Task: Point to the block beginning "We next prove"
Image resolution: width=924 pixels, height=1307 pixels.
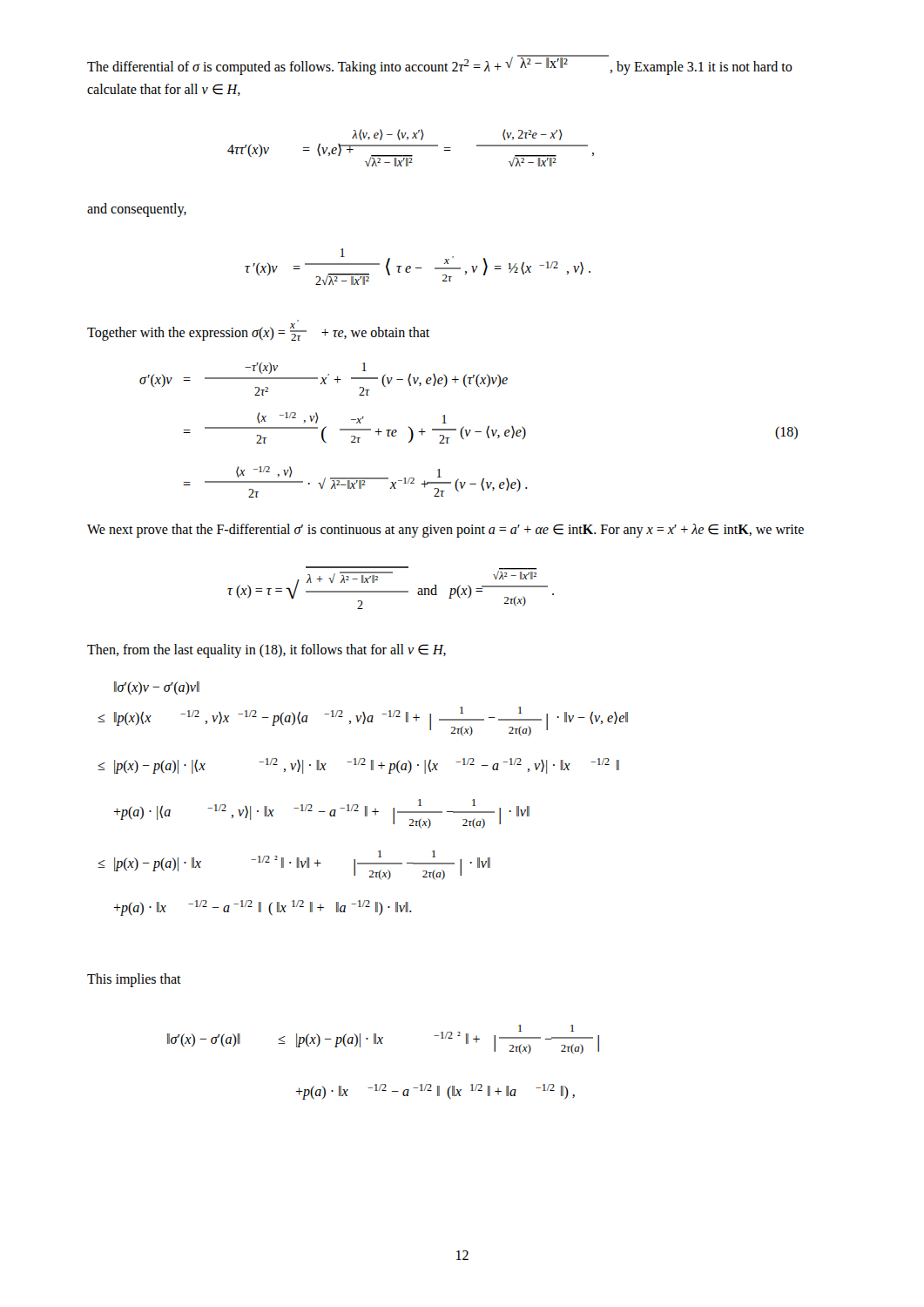Action: [446, 529]
